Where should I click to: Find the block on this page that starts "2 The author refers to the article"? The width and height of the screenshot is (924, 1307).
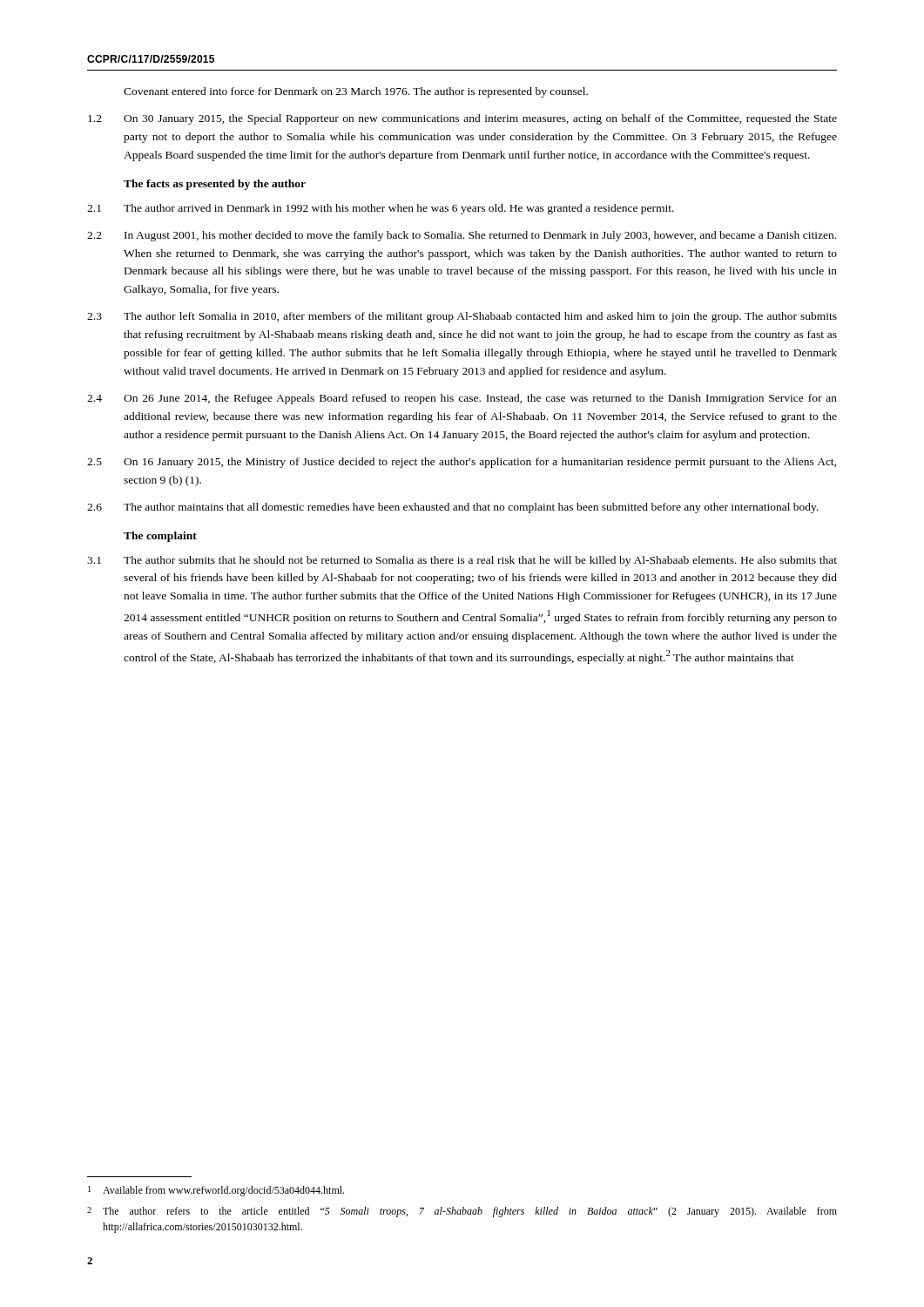pyautogui.click(x=462, y=1219)
